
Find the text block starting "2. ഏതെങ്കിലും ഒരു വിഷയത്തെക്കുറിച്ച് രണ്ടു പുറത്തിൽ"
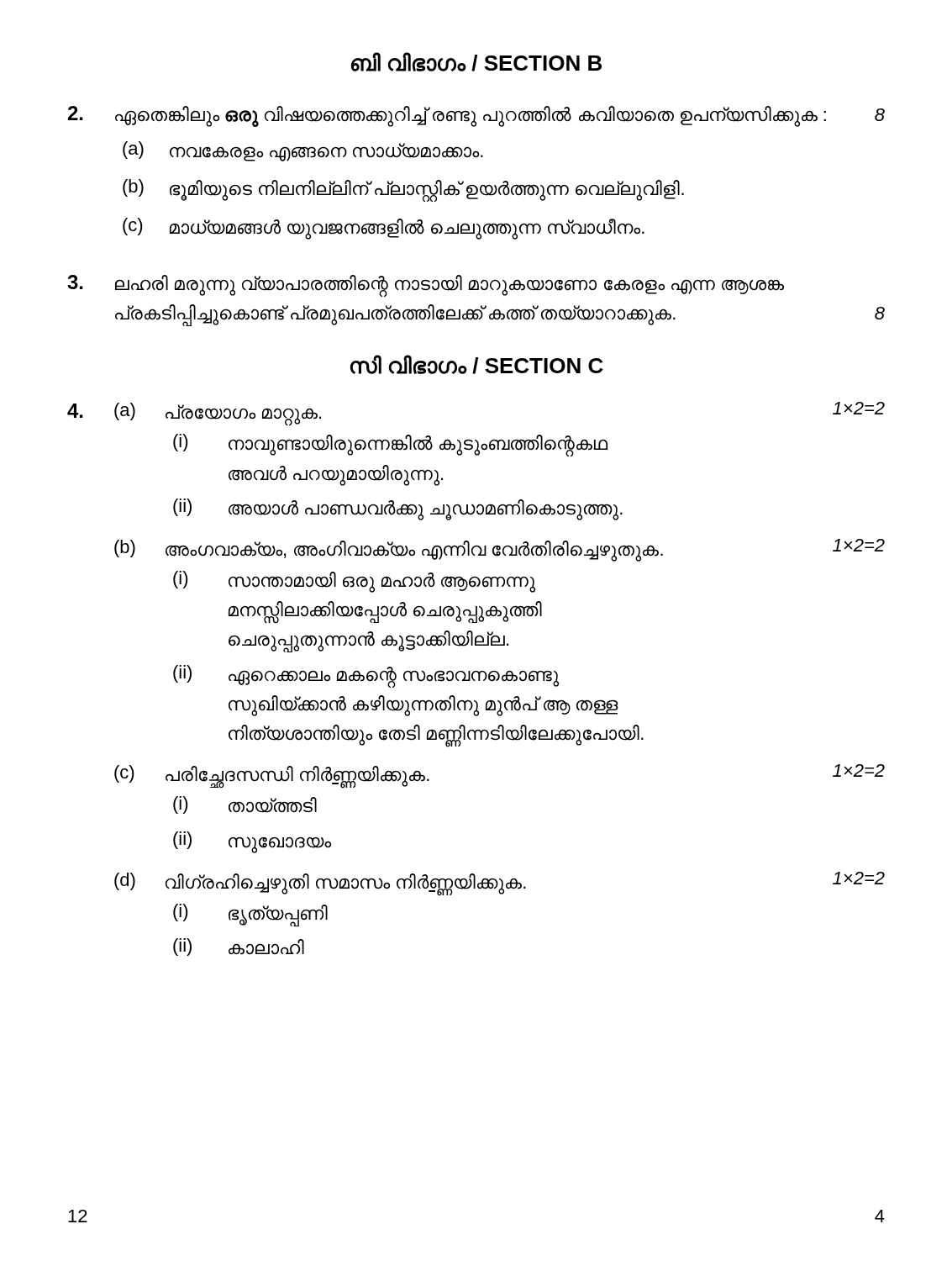476,175
